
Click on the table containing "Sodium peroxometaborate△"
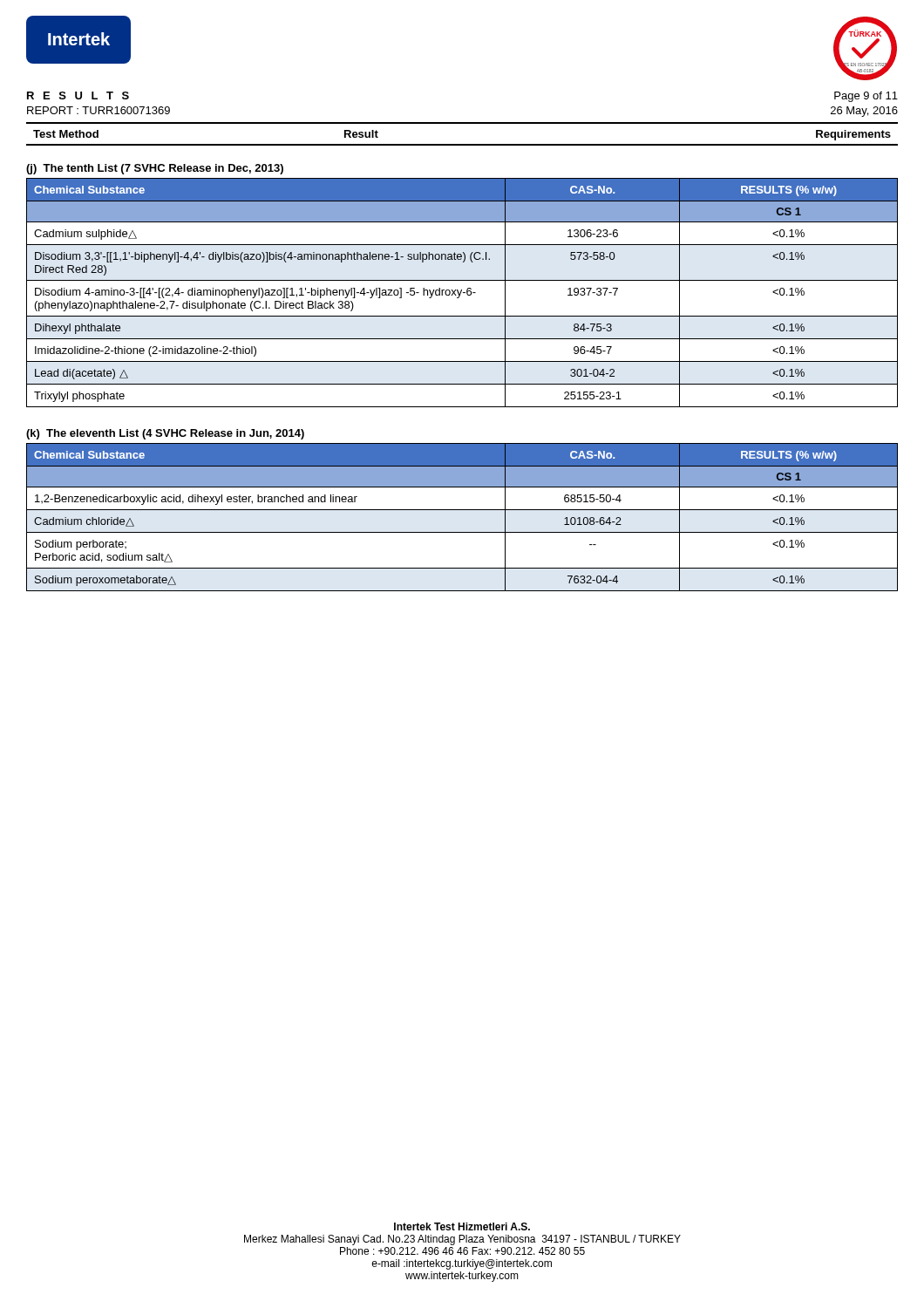click(462, 517)
